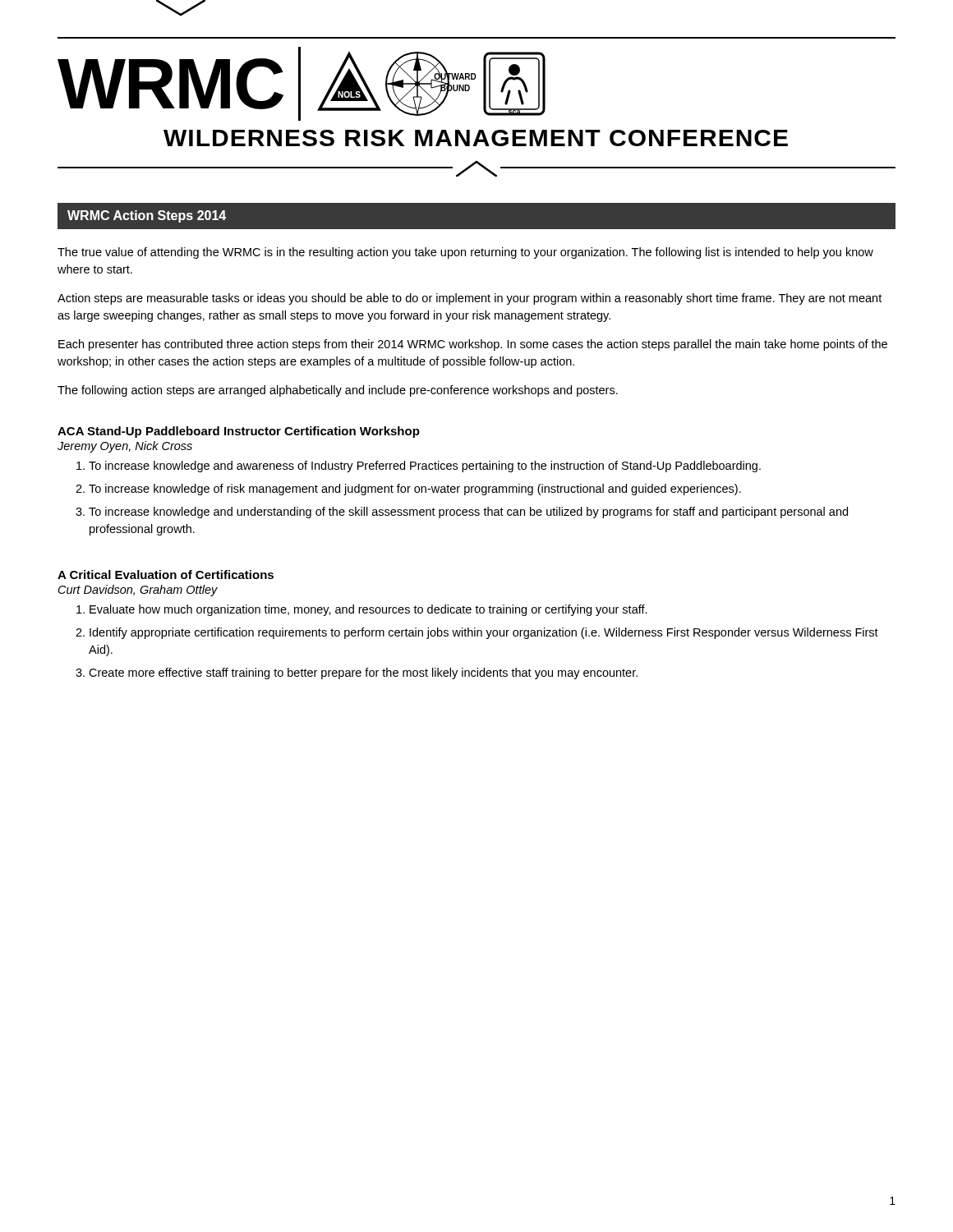Click on the text containing "Jeremy Oyen, Nick Cross"
953x1232 pixels.
pos(125,446)
